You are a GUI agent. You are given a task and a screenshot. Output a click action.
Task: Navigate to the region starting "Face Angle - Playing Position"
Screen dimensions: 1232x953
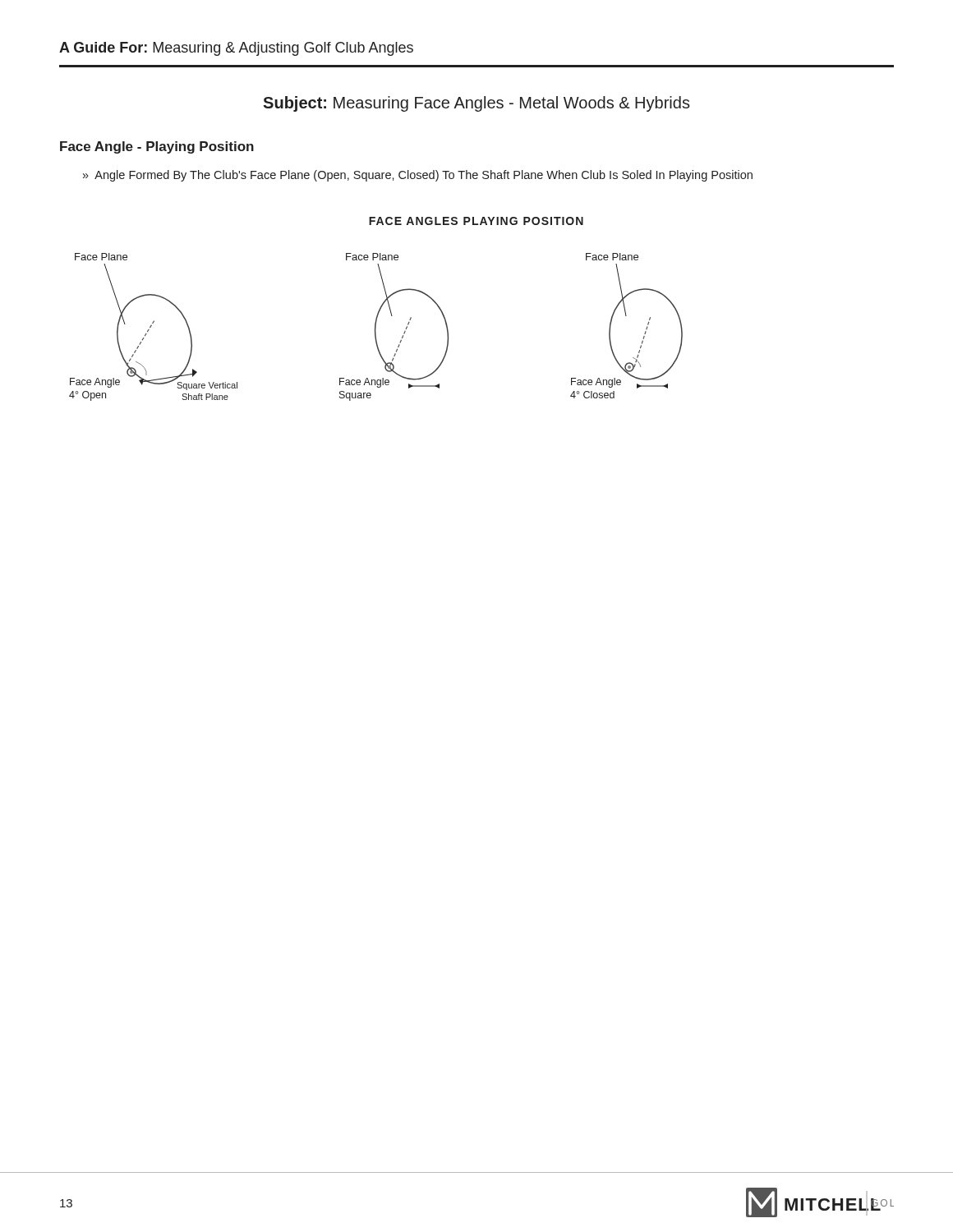(x=157, y=147)
